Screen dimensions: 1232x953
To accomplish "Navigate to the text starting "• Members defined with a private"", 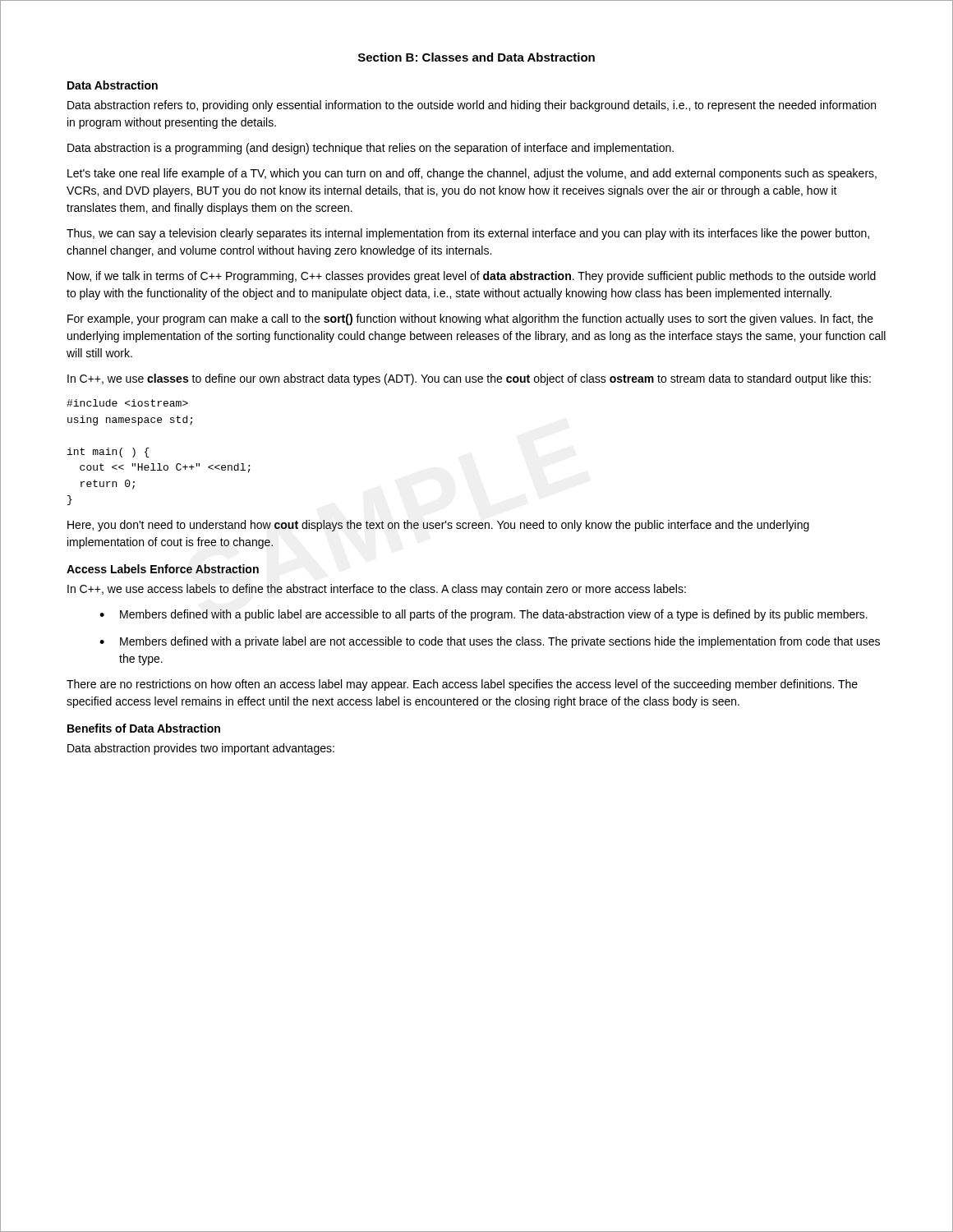I will point(493,650).
